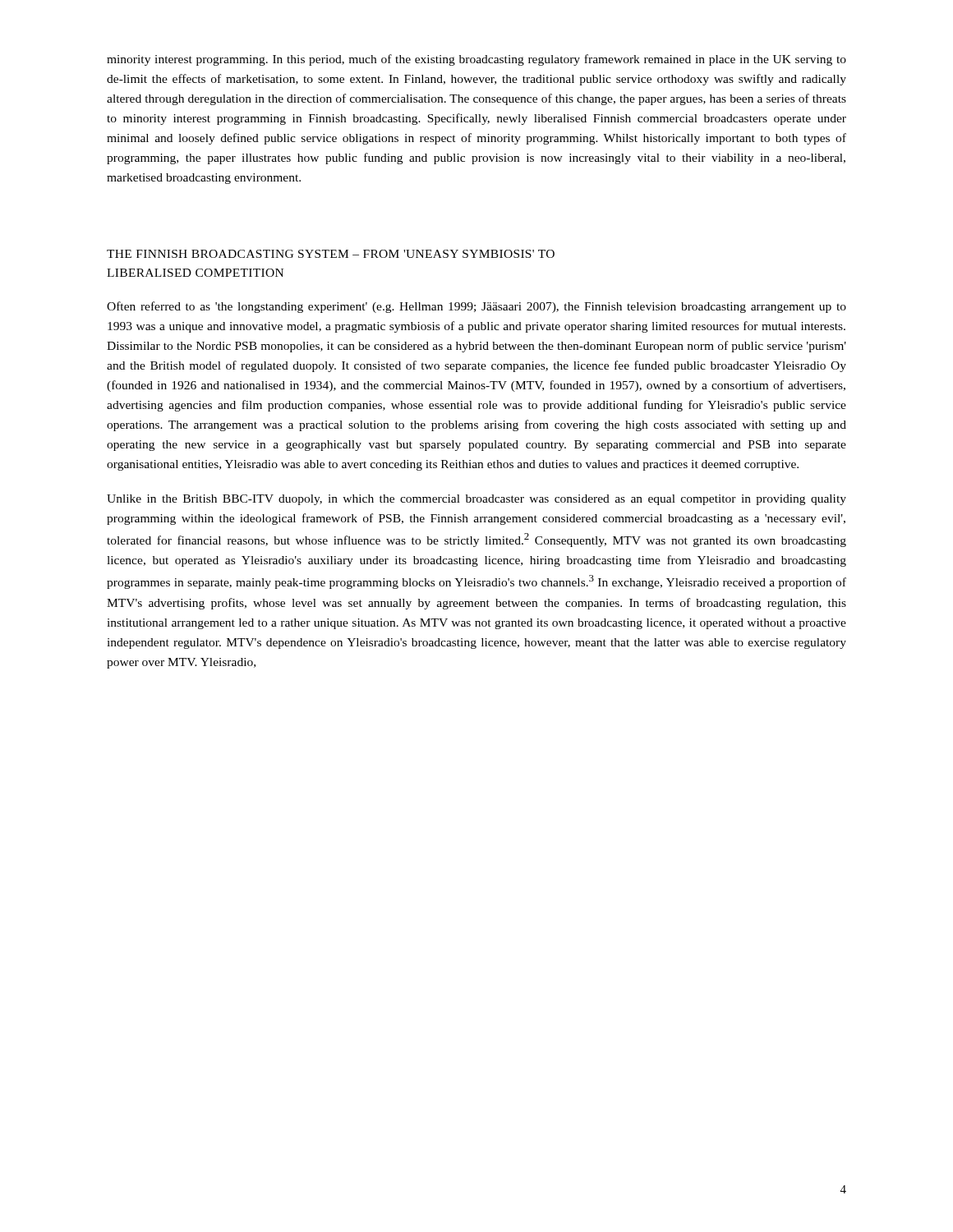Locate the text block that says "Often referred to as"
This screenshot has height=1232, width=953.
[476, 385]
